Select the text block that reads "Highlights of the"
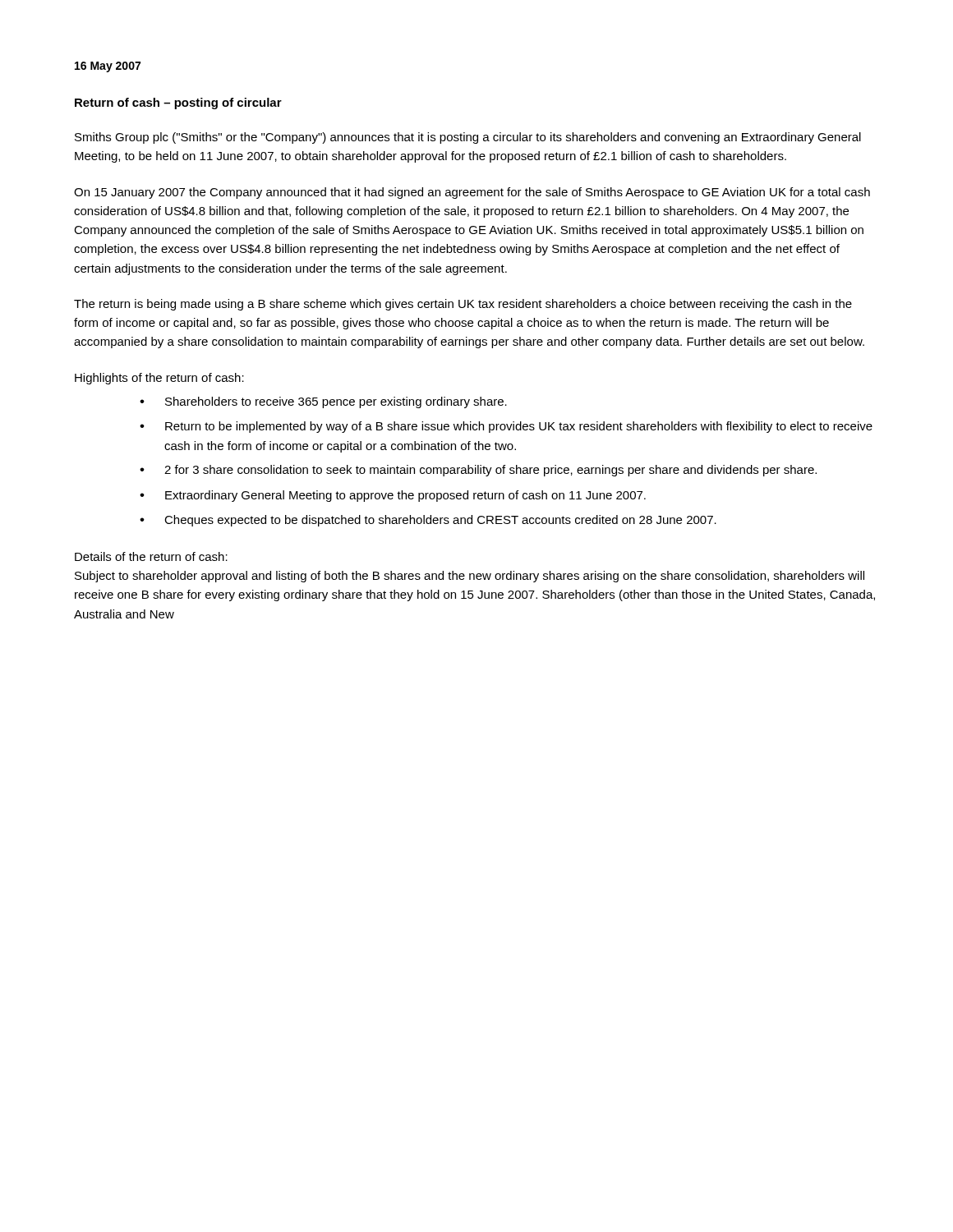This screenshot has width=953, height=1232. coord(159,377)
